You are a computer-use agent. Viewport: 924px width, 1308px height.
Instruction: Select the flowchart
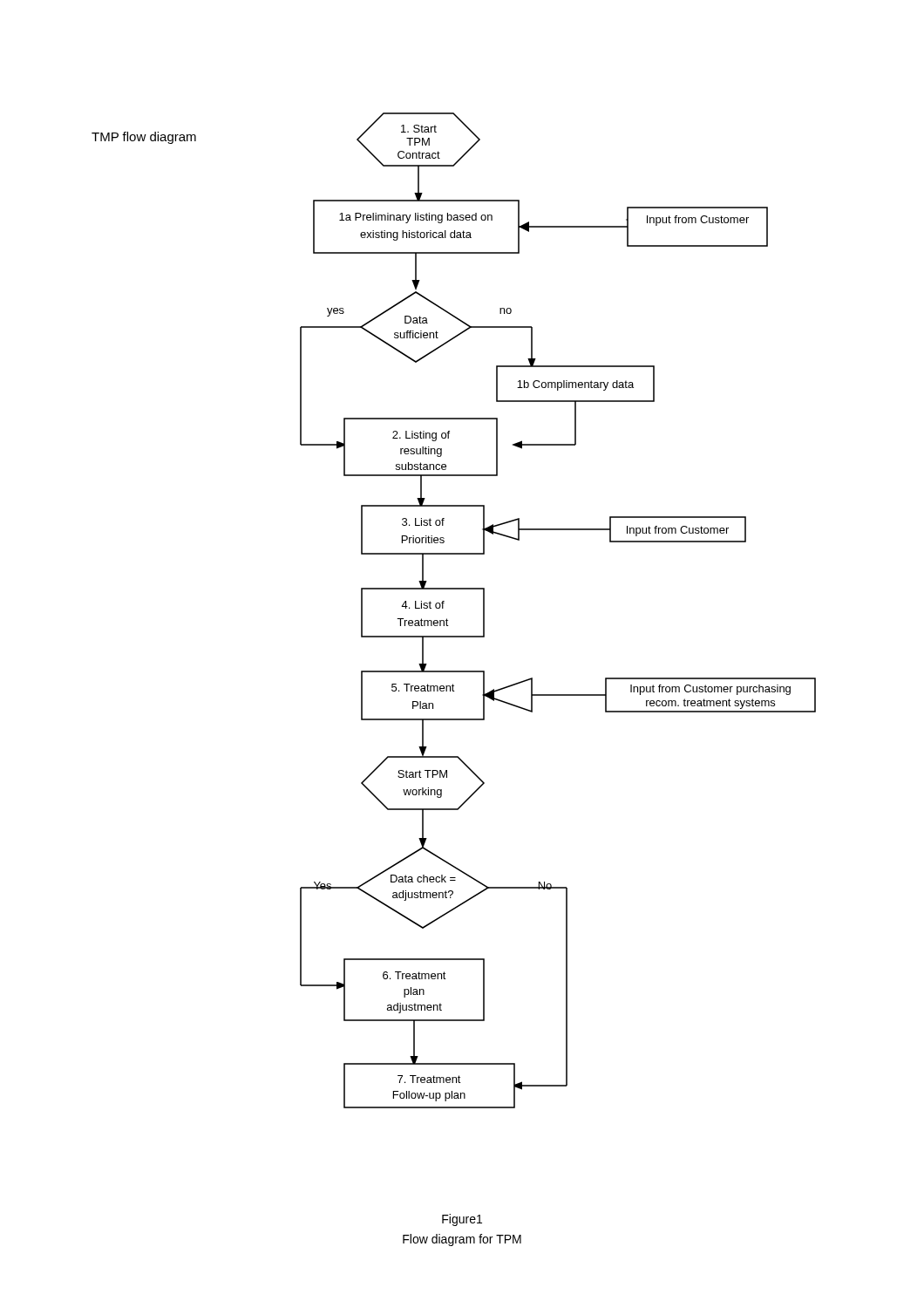click(453, 637)
